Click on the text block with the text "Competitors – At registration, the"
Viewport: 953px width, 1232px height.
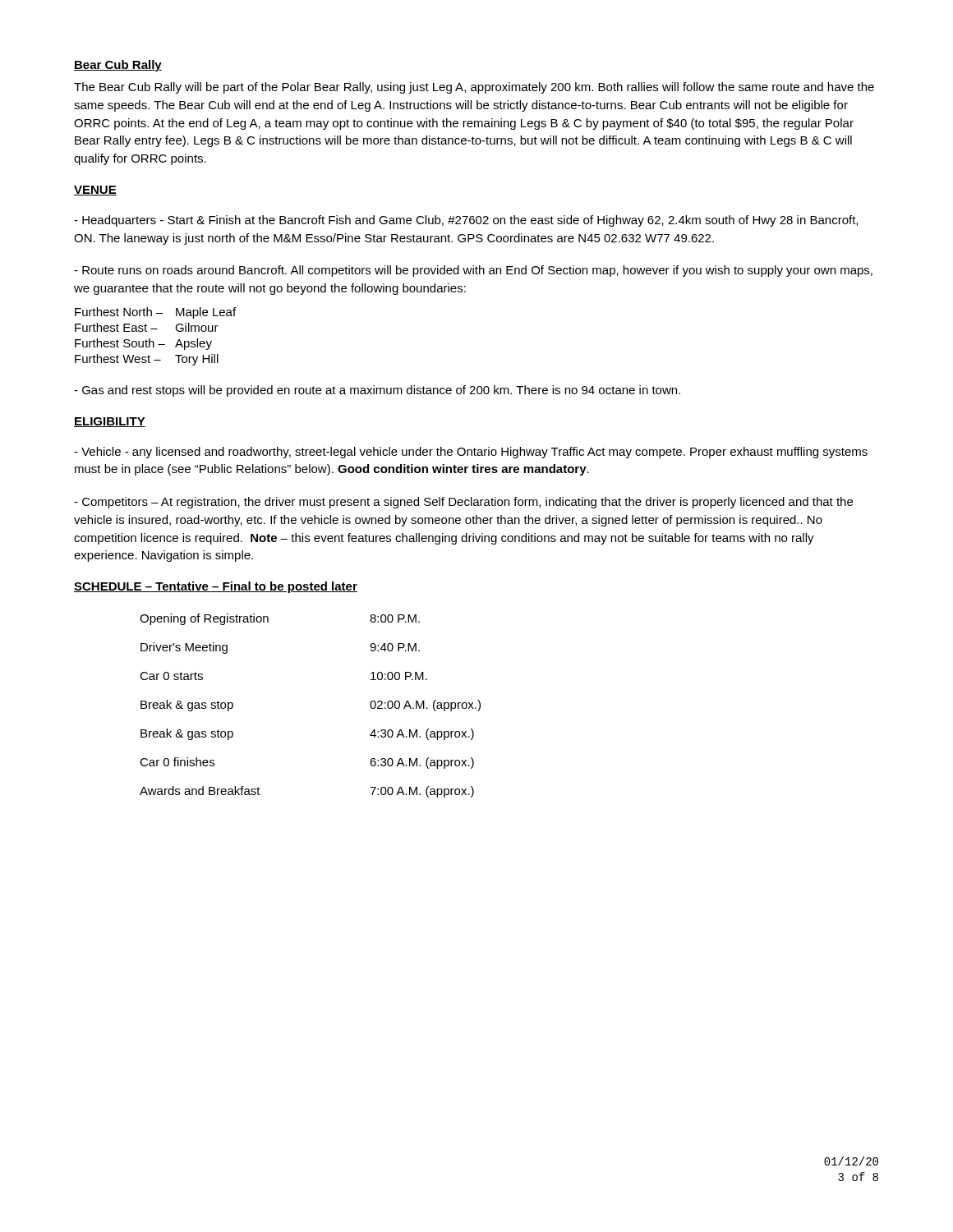[x=464, y=528]
